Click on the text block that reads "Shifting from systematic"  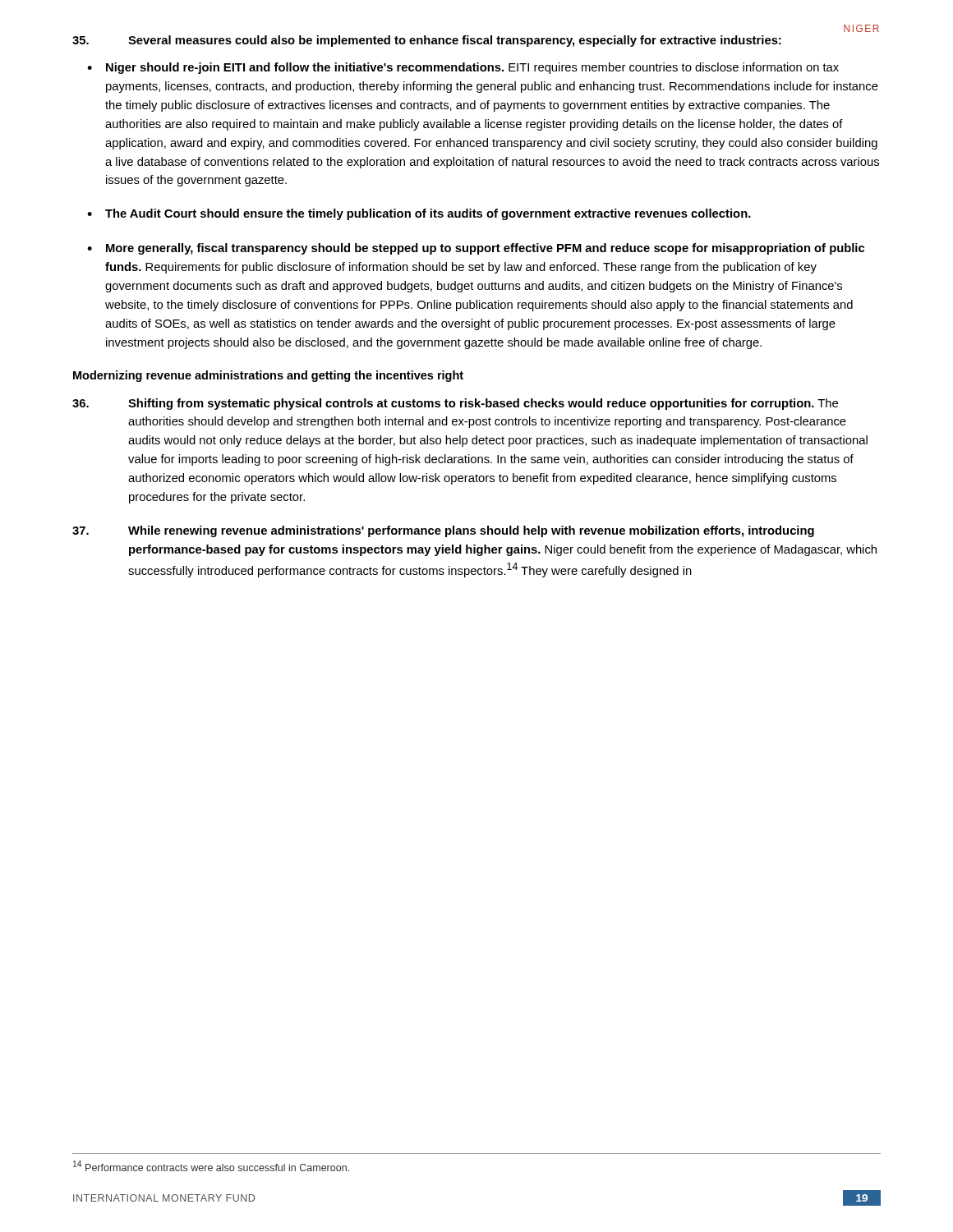(476, 450)
